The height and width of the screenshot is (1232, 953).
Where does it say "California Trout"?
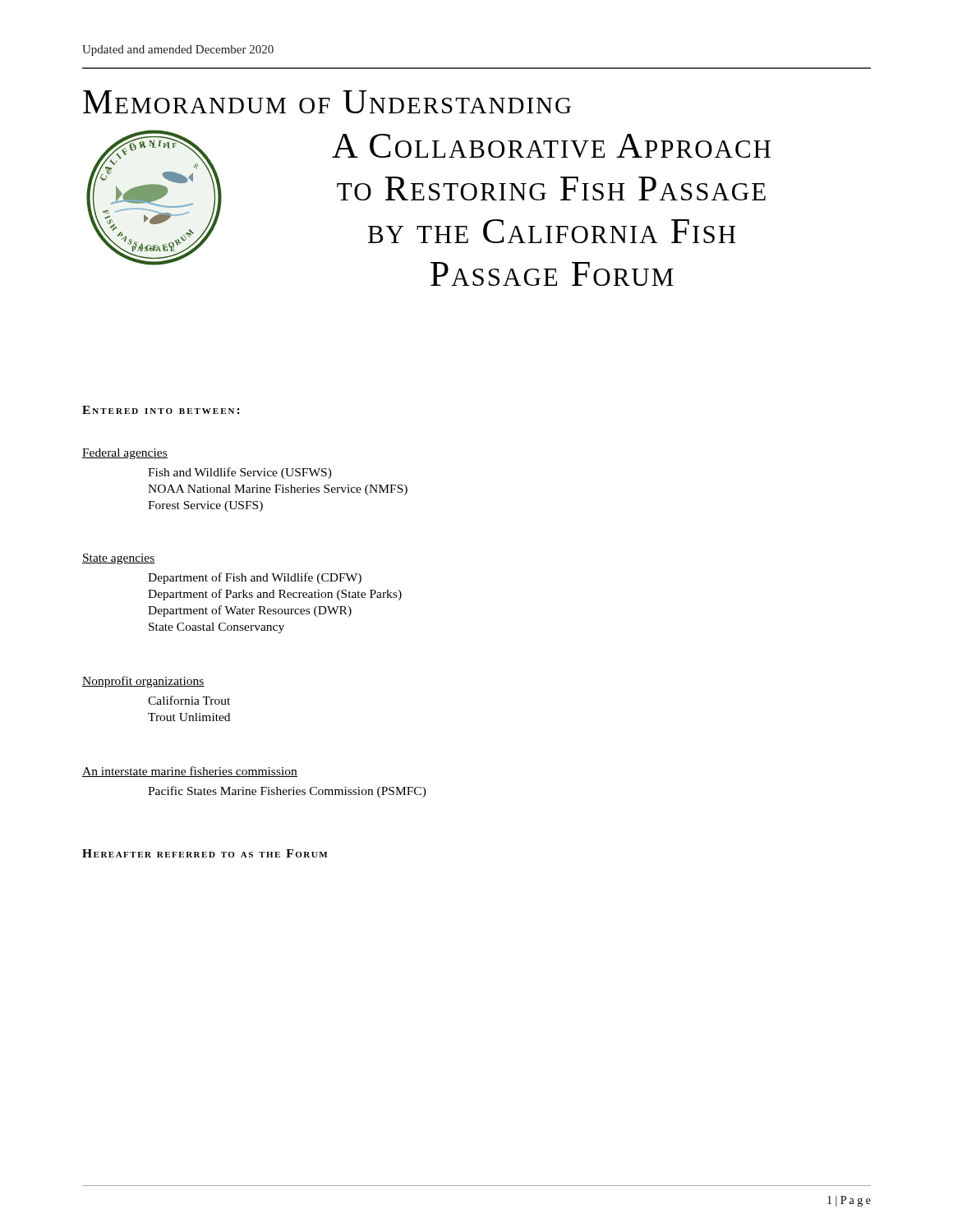click(189, 700)
